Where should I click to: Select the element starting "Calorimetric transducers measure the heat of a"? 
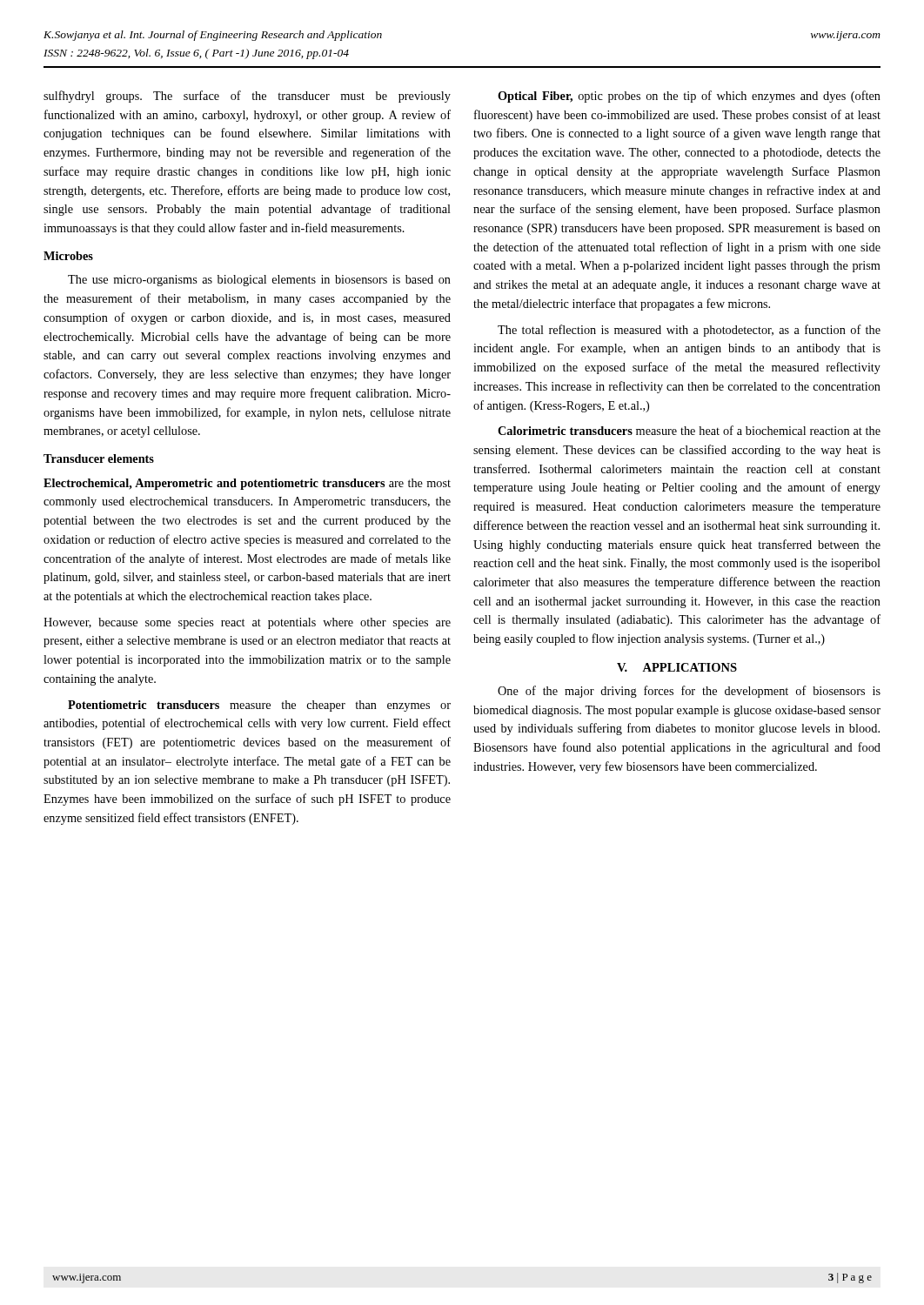(x=677, y=536)
